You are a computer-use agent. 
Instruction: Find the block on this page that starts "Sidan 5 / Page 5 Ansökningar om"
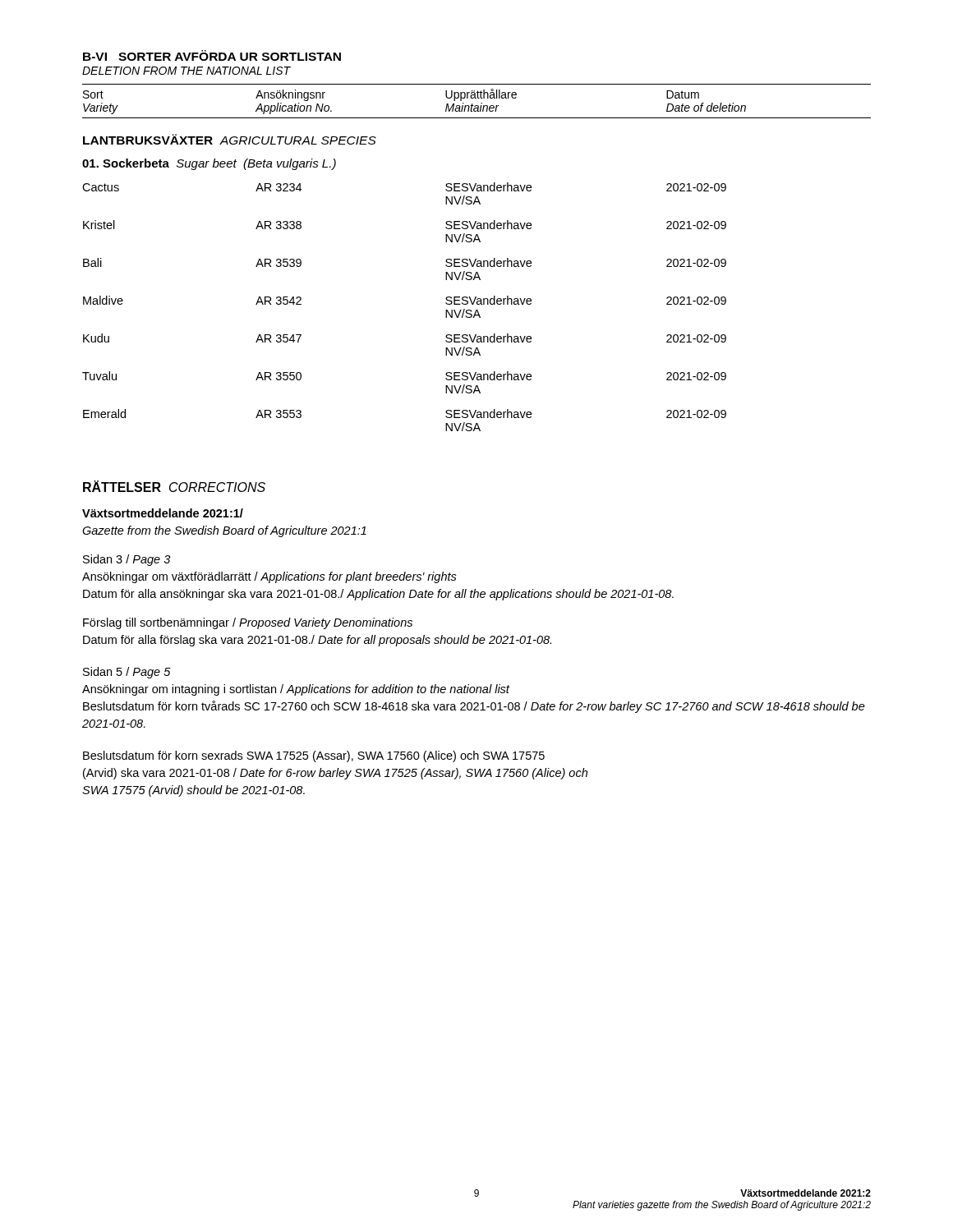pos(476,698)
